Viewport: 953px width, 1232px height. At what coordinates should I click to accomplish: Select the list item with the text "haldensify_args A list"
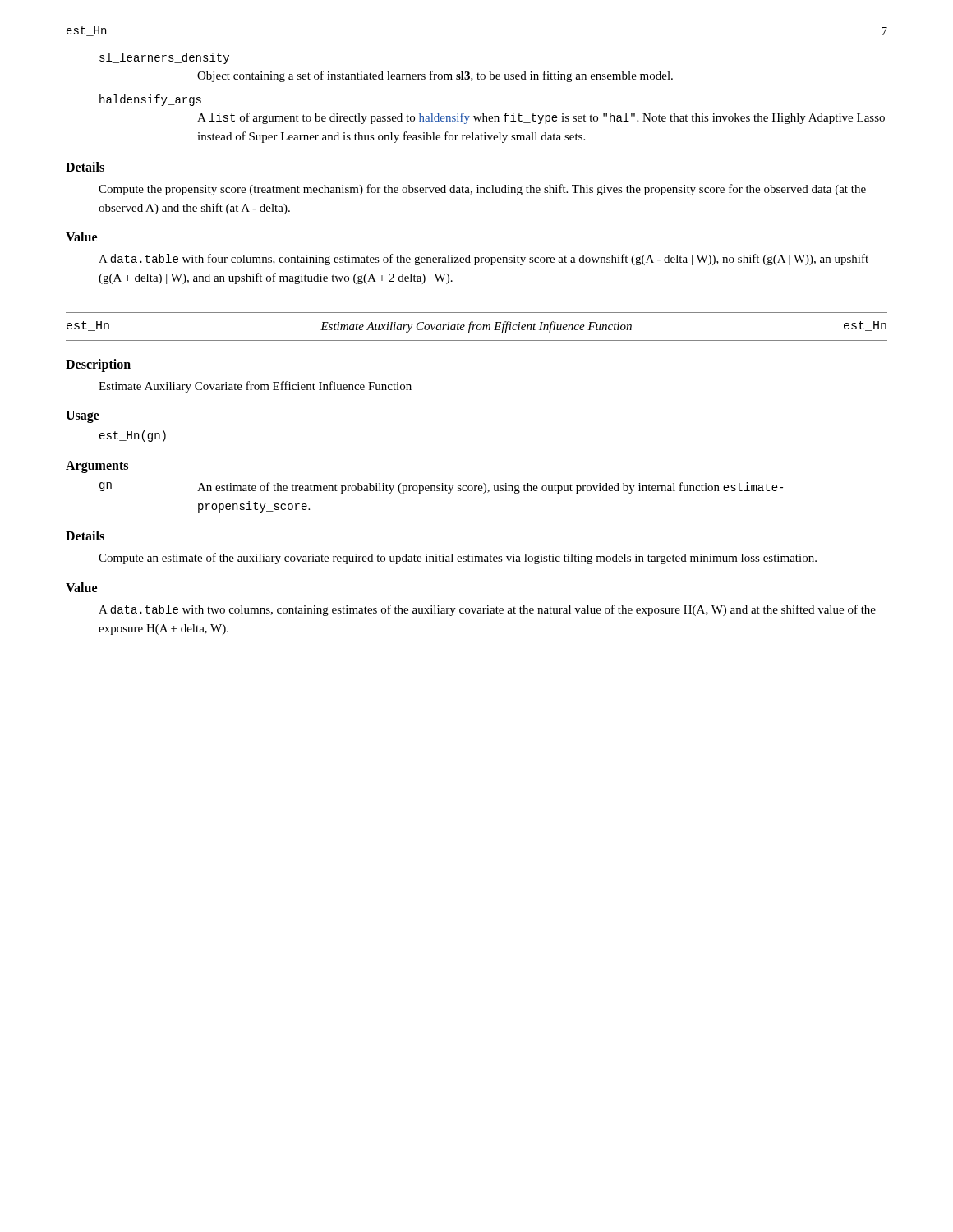click(x=493, y=119)
